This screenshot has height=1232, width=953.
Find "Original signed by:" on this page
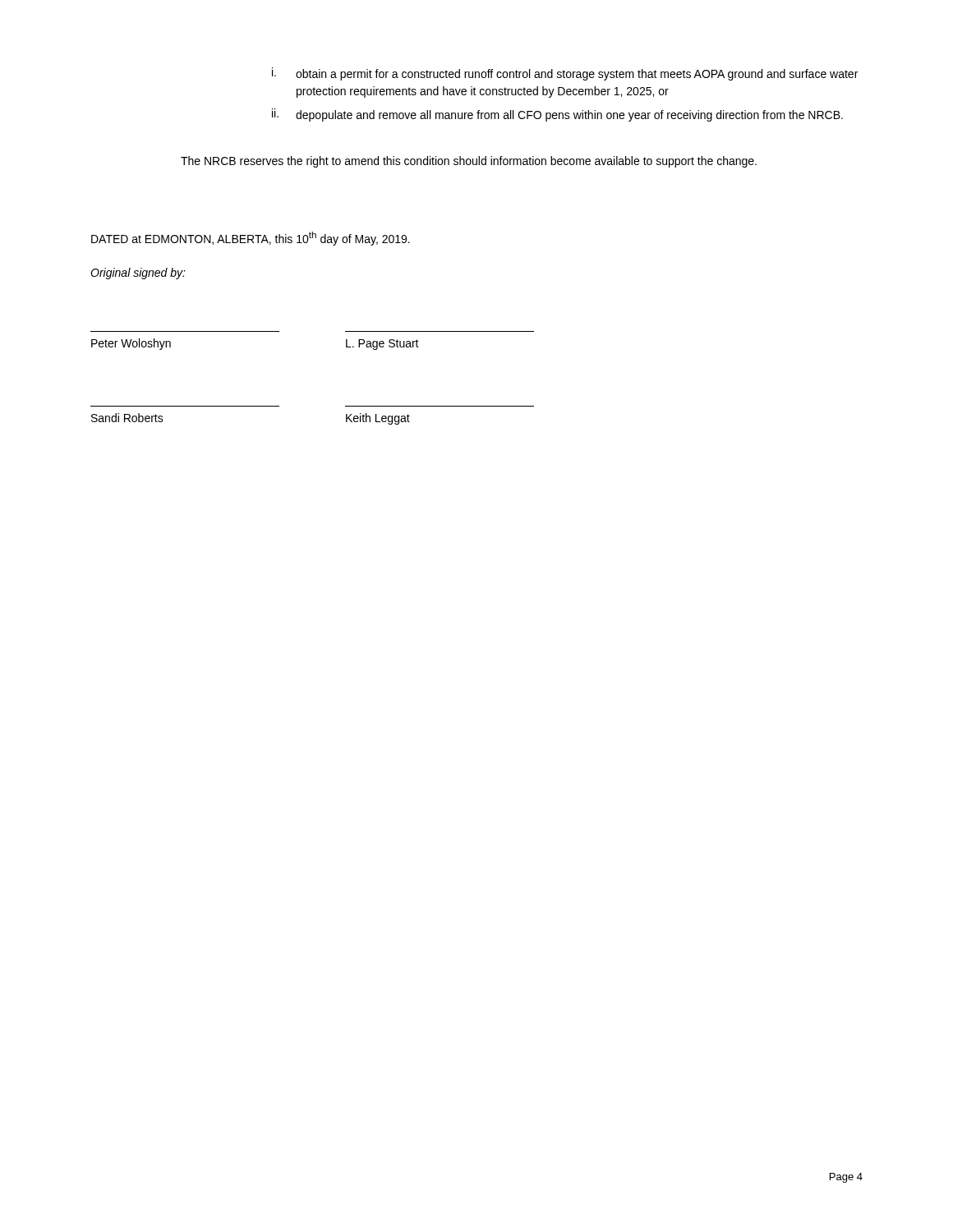coord(138,272)
